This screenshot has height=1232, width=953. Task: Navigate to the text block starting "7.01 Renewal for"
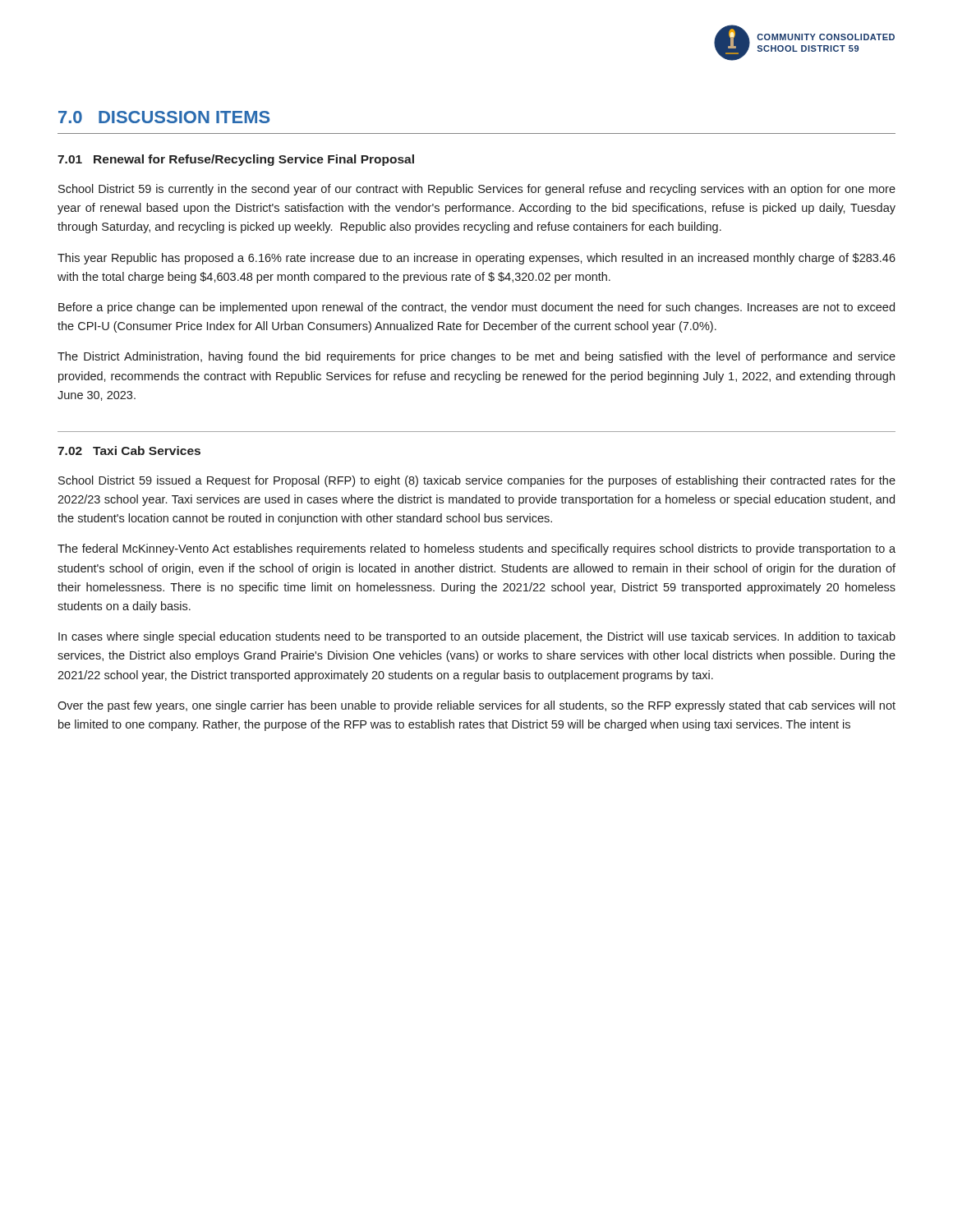click(x=236, y=159)
